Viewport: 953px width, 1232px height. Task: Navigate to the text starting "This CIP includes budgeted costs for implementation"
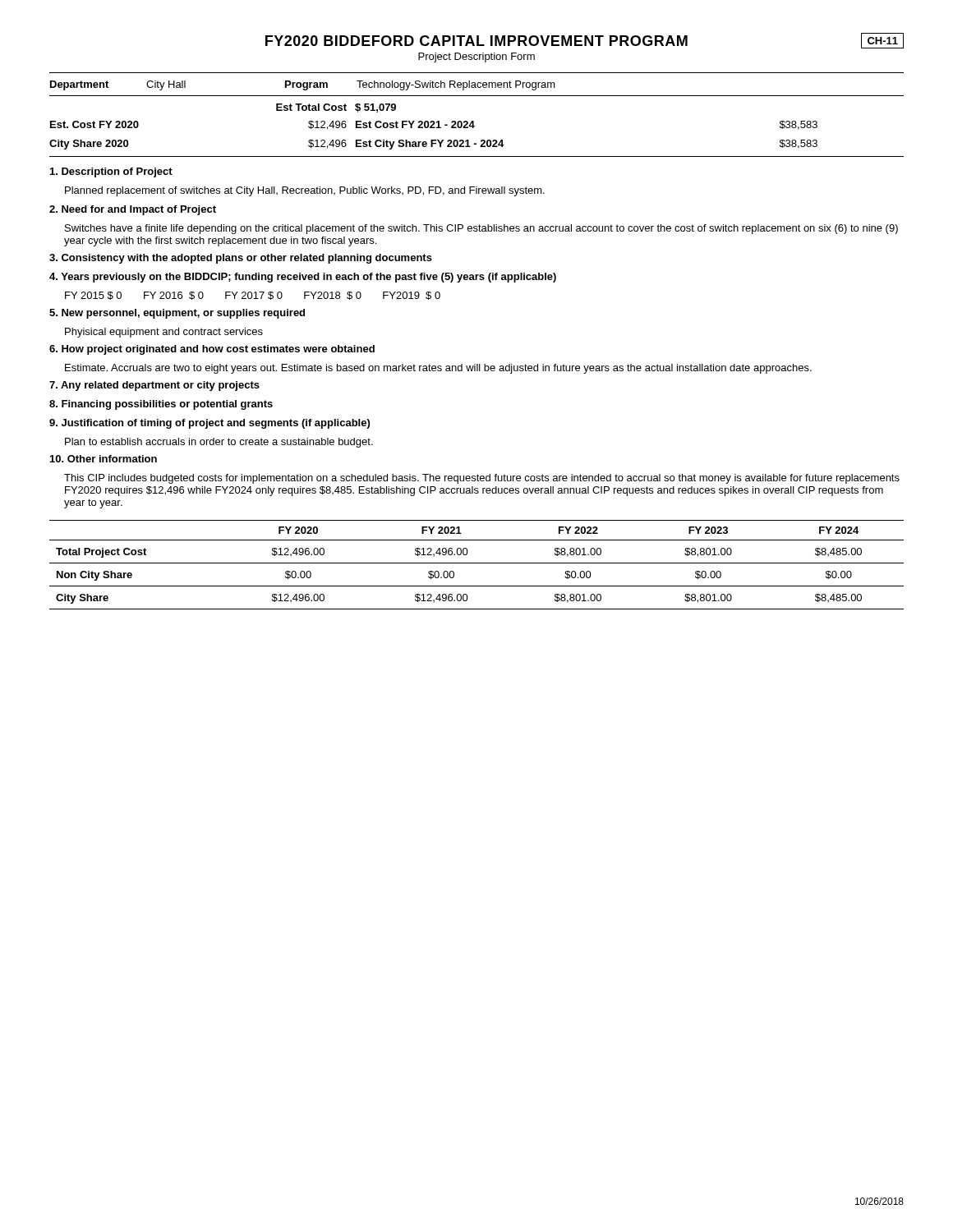coord(482,490)
